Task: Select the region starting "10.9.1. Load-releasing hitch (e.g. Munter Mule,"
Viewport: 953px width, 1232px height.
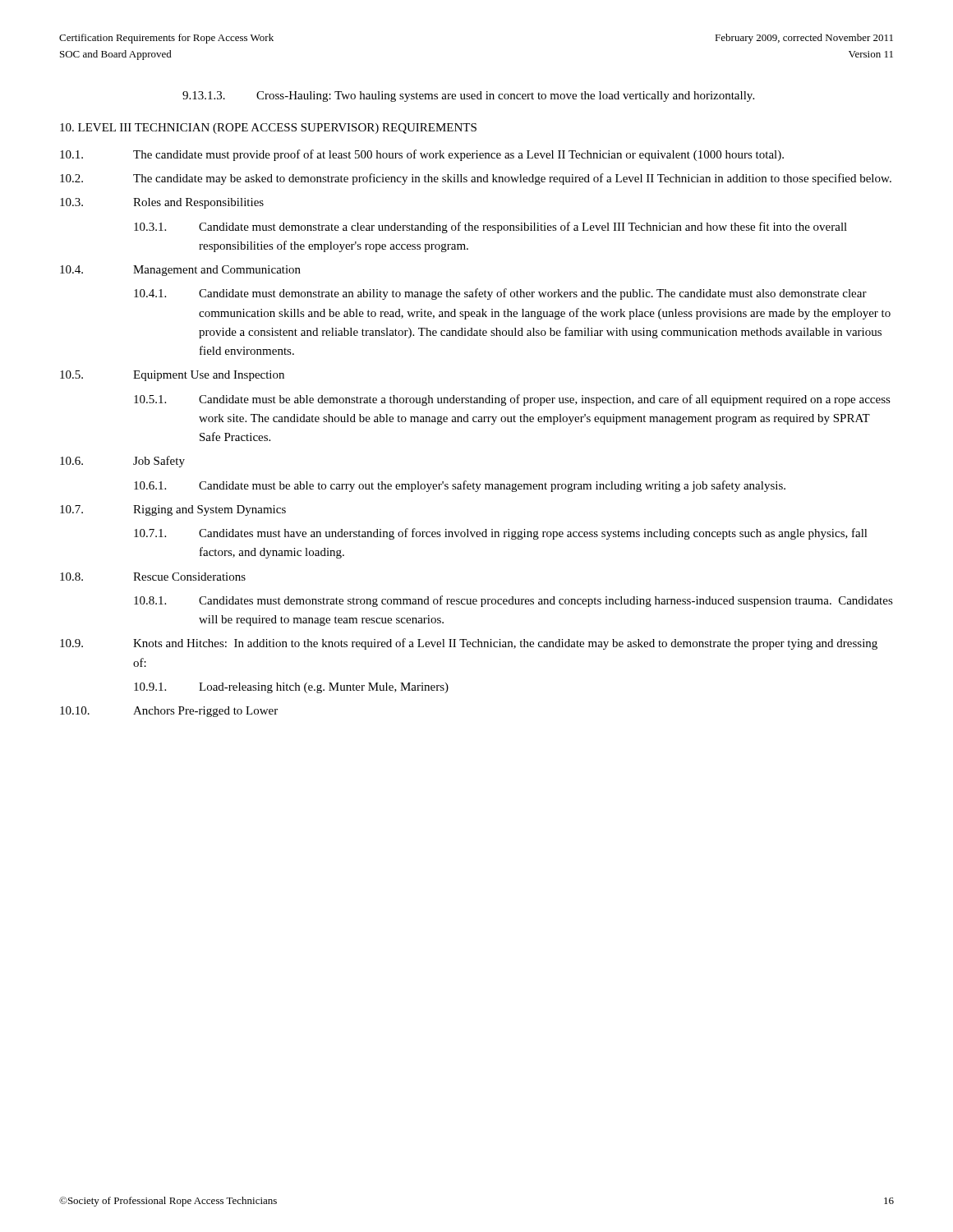Action: [x=291, y=688]
